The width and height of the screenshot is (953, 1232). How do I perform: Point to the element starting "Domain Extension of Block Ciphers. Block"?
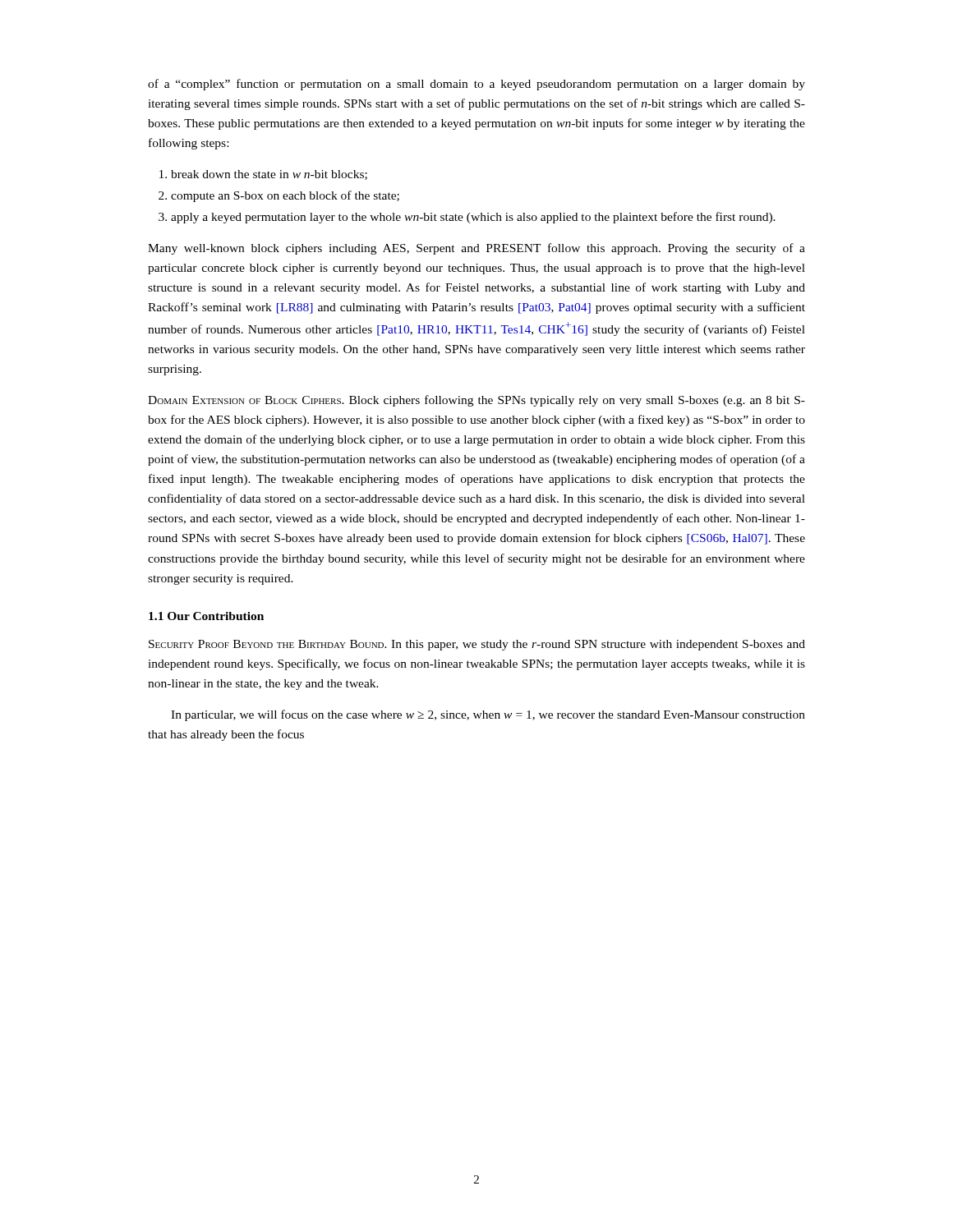point(476,489)
